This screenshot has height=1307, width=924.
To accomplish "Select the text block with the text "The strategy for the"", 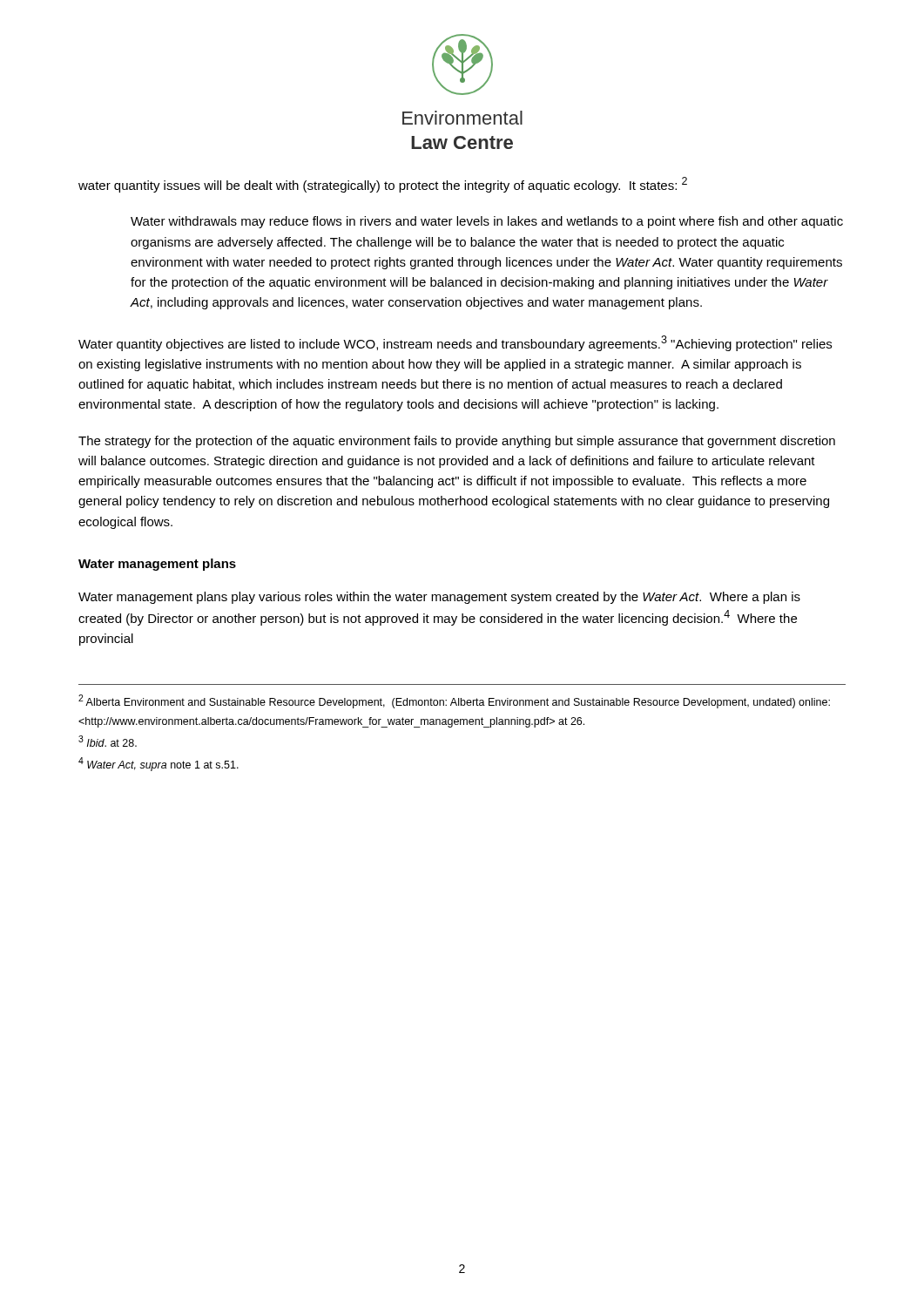I will [x=462, y=481].
